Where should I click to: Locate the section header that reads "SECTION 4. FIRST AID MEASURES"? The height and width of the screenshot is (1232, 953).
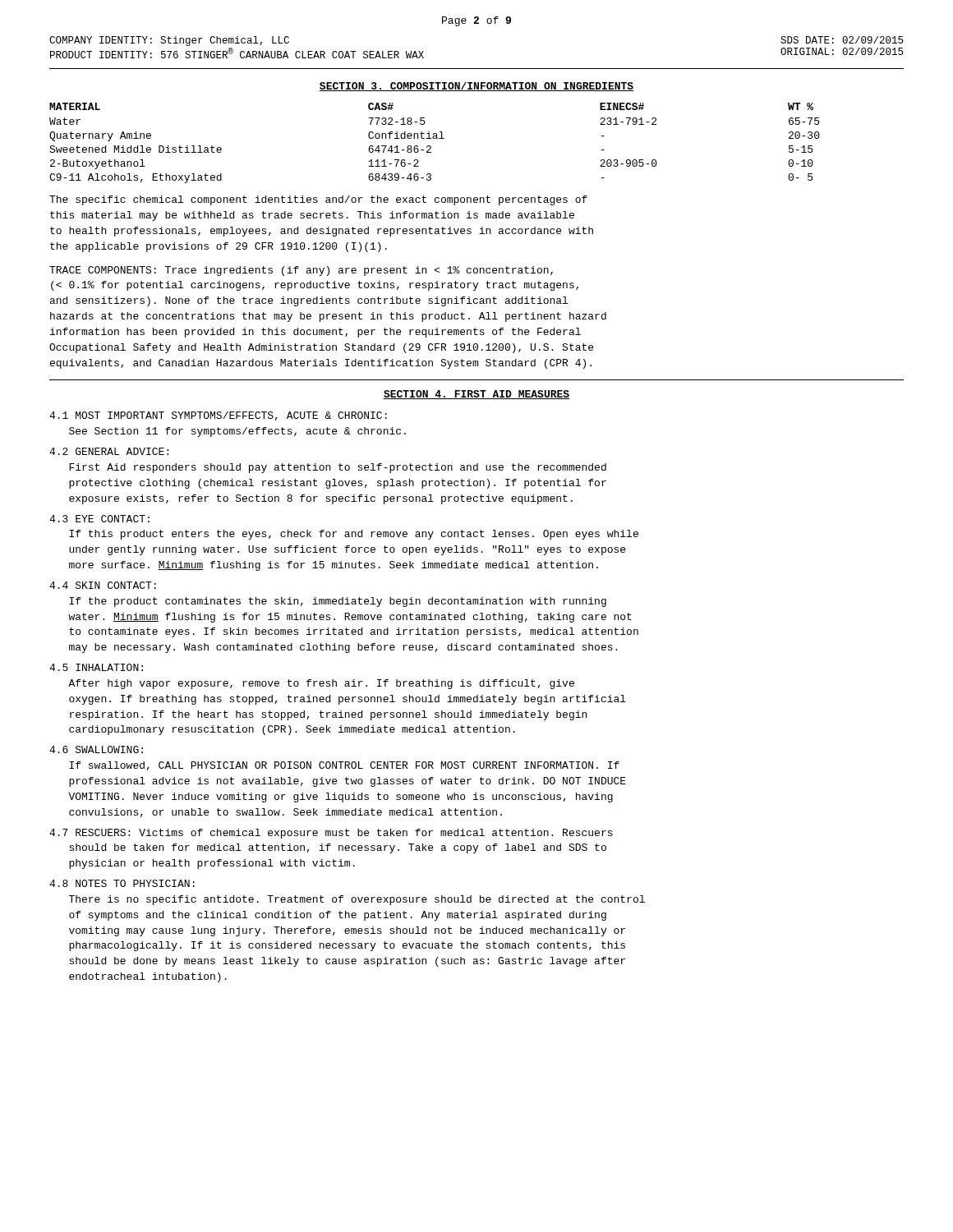coord(476,395)
